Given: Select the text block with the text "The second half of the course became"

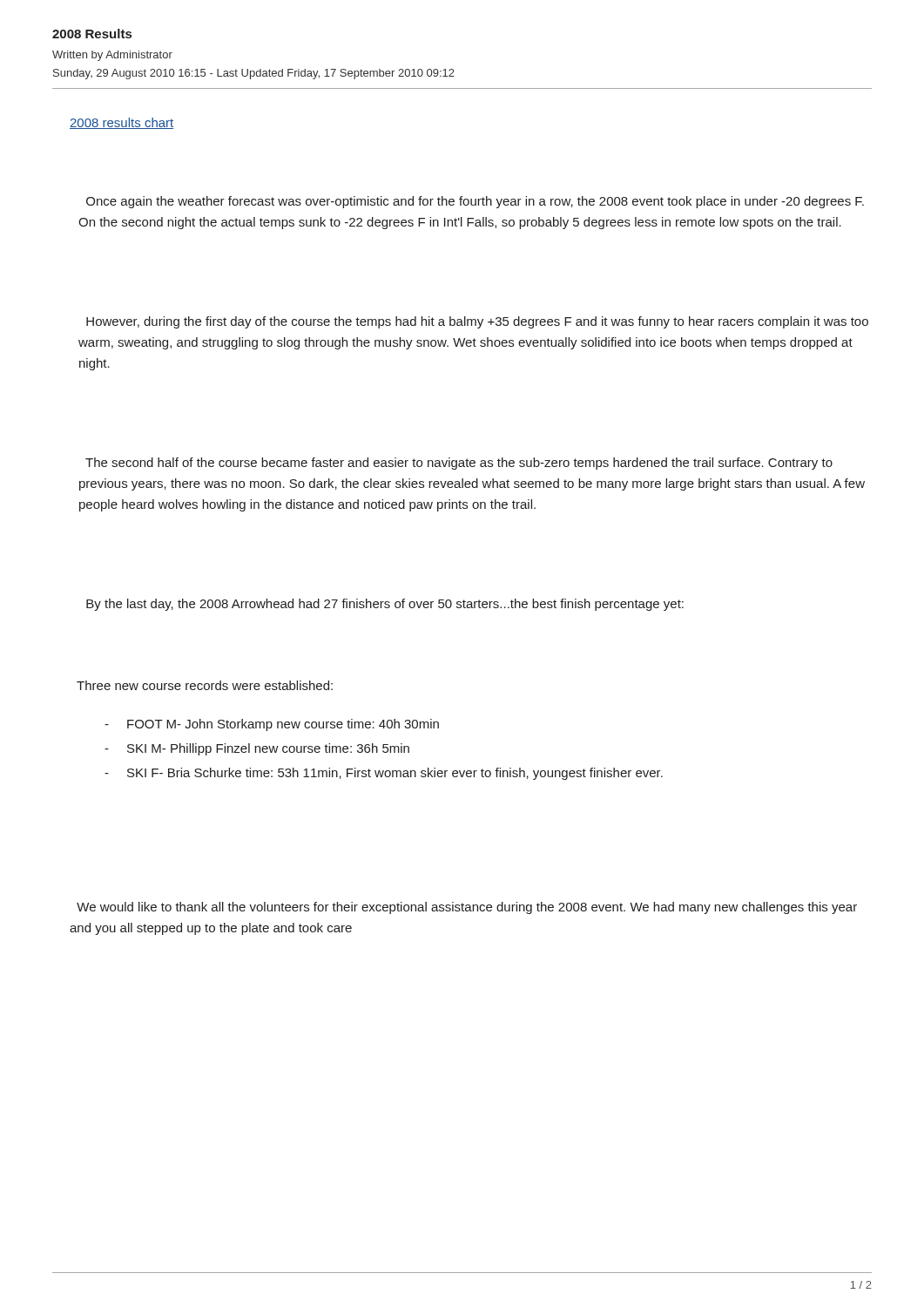Looking at the screenshot, I should 472,483.
